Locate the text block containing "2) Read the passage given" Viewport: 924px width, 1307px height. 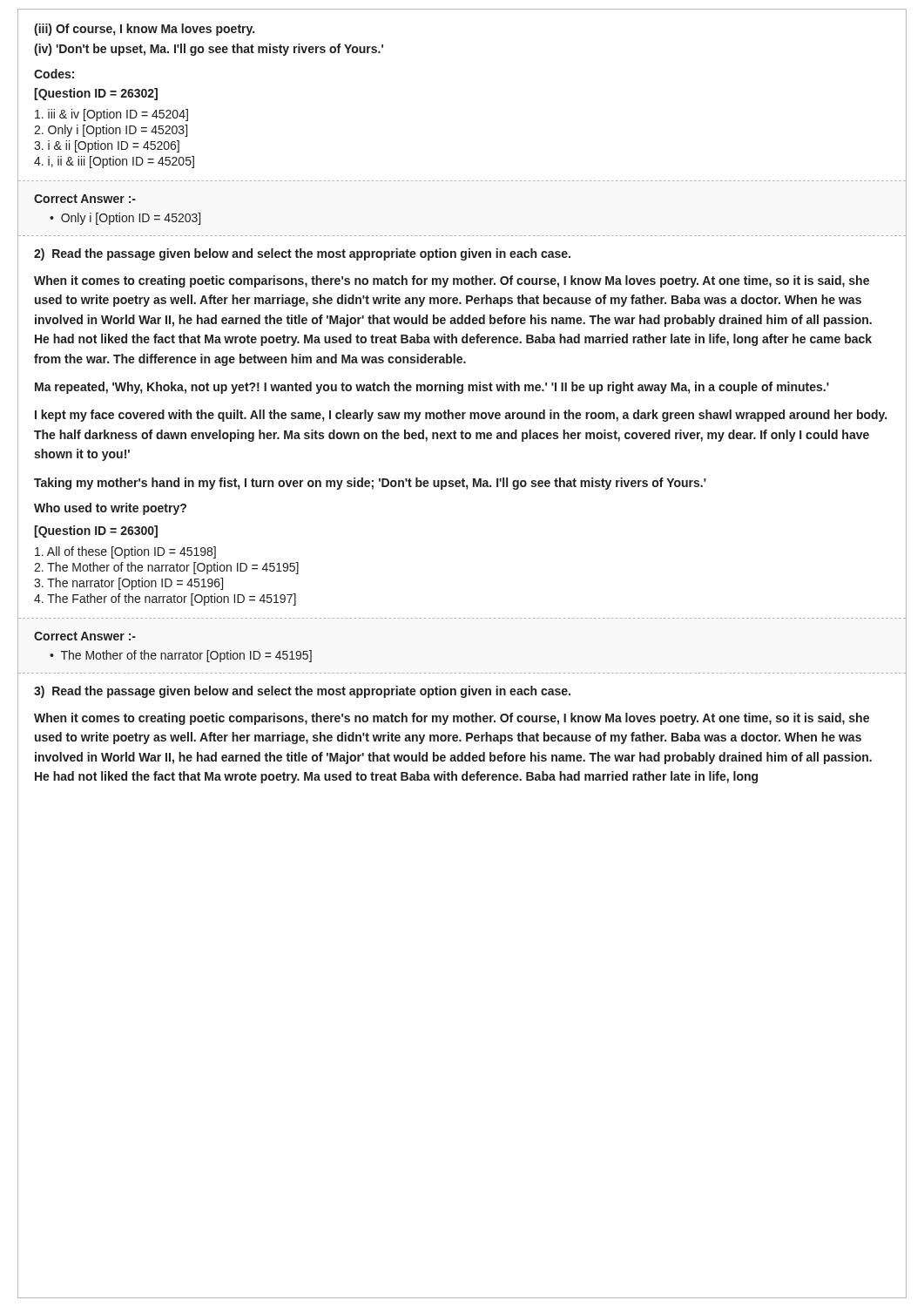coord(303,254)
